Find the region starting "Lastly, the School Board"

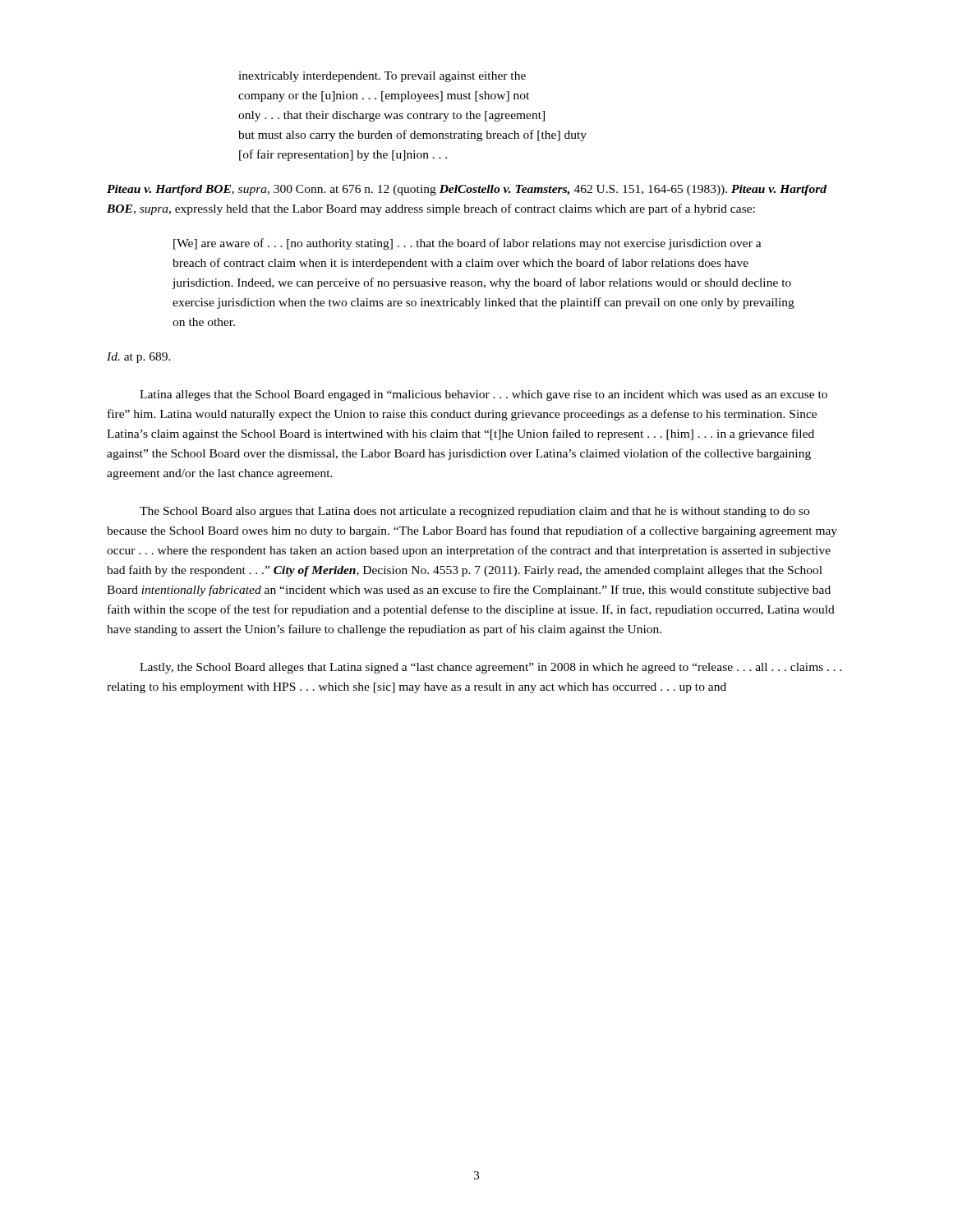(476, 677)
